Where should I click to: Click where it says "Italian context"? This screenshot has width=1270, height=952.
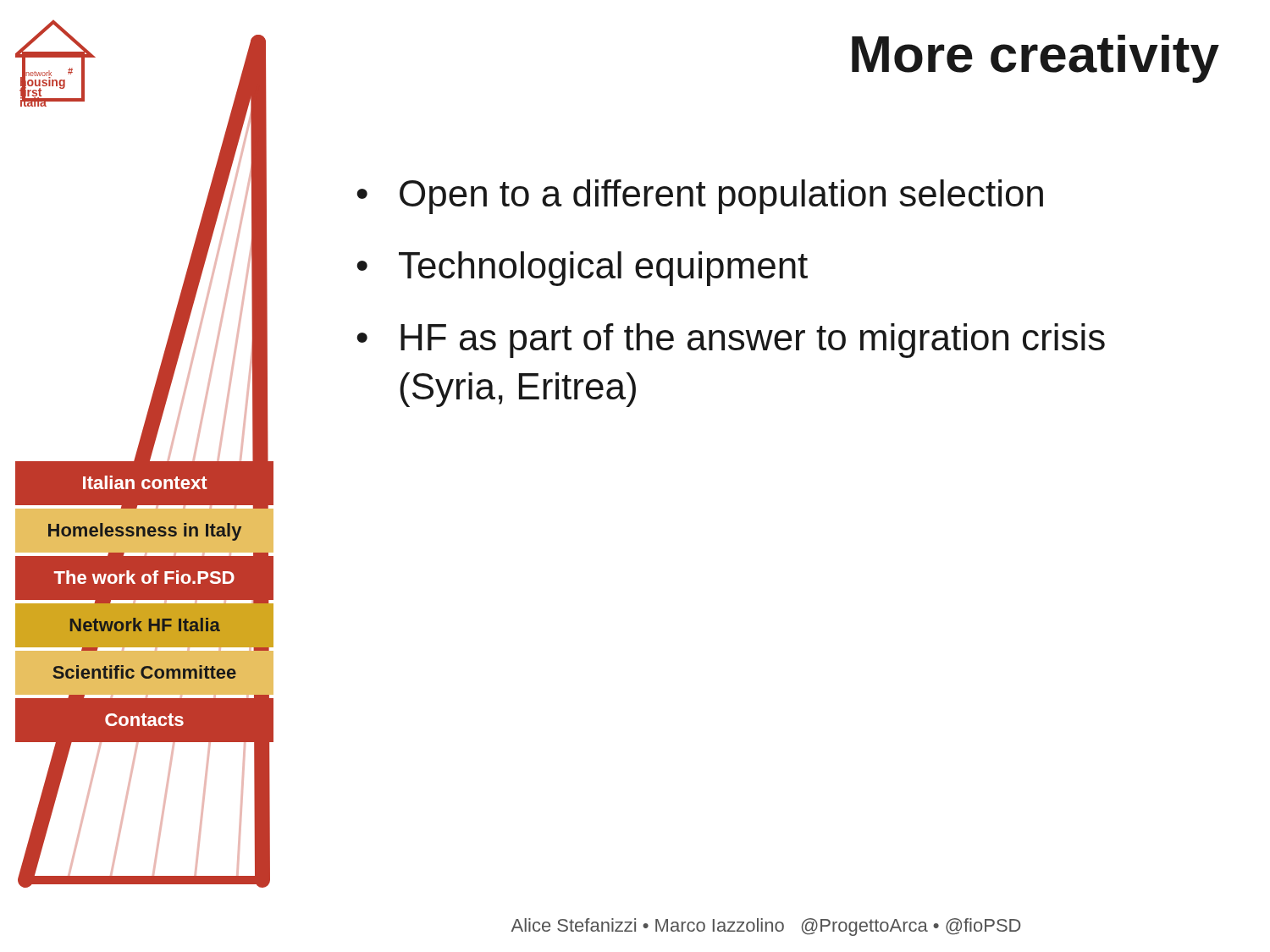pos(144,483)
